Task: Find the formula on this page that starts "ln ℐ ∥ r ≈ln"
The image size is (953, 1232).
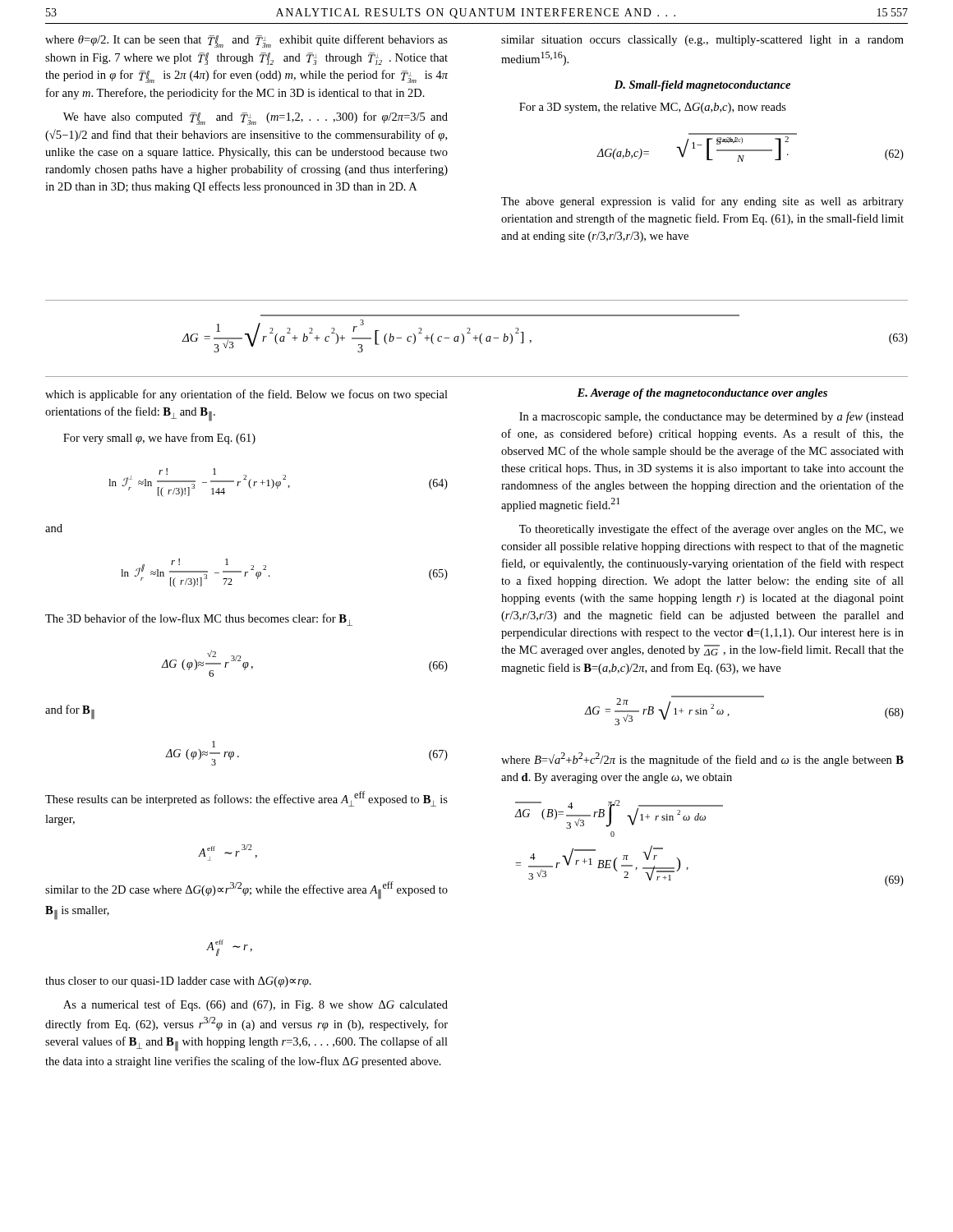Action: point(283,572)
